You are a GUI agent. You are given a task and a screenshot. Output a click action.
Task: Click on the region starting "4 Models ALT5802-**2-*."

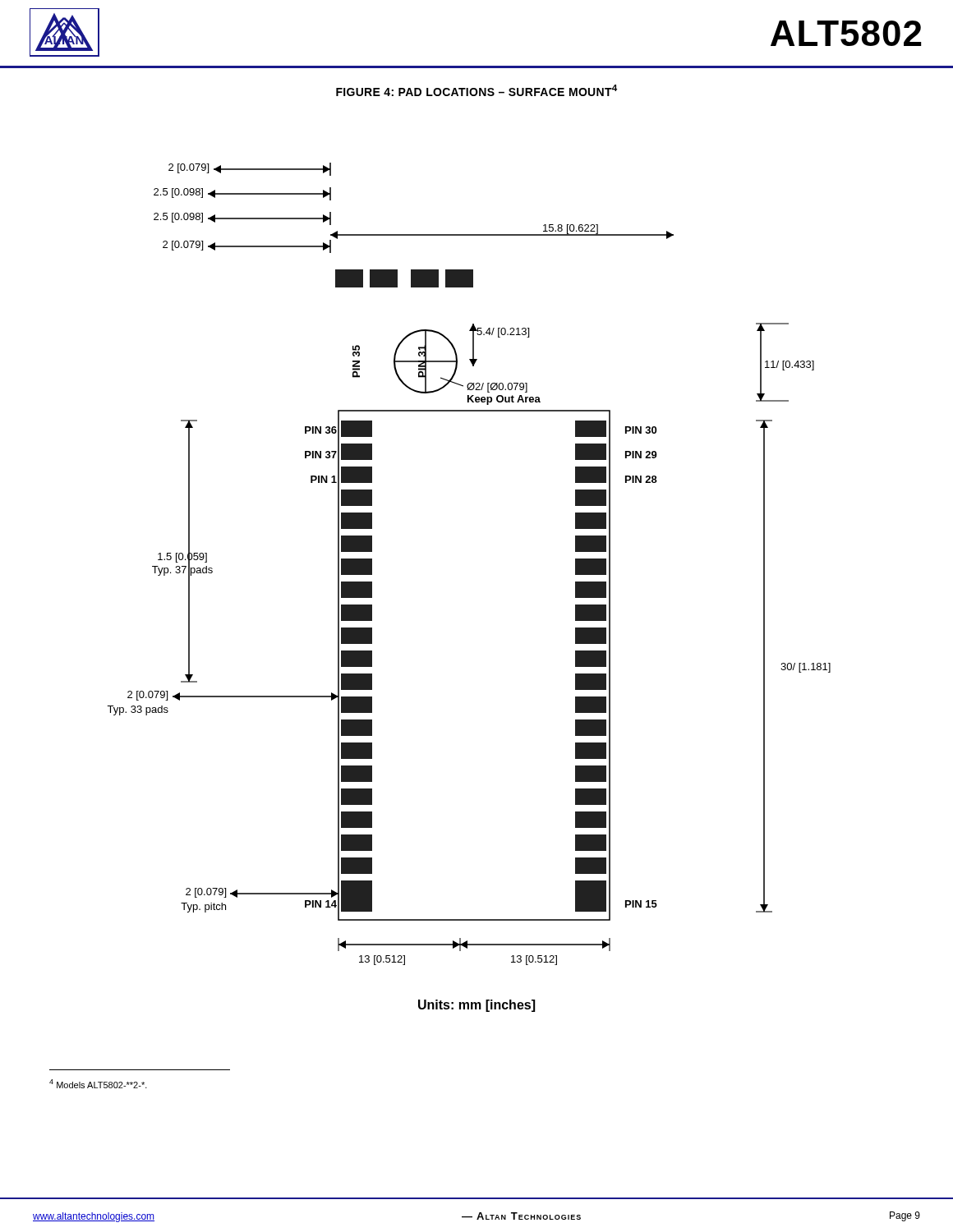[x=98, y=1084]
